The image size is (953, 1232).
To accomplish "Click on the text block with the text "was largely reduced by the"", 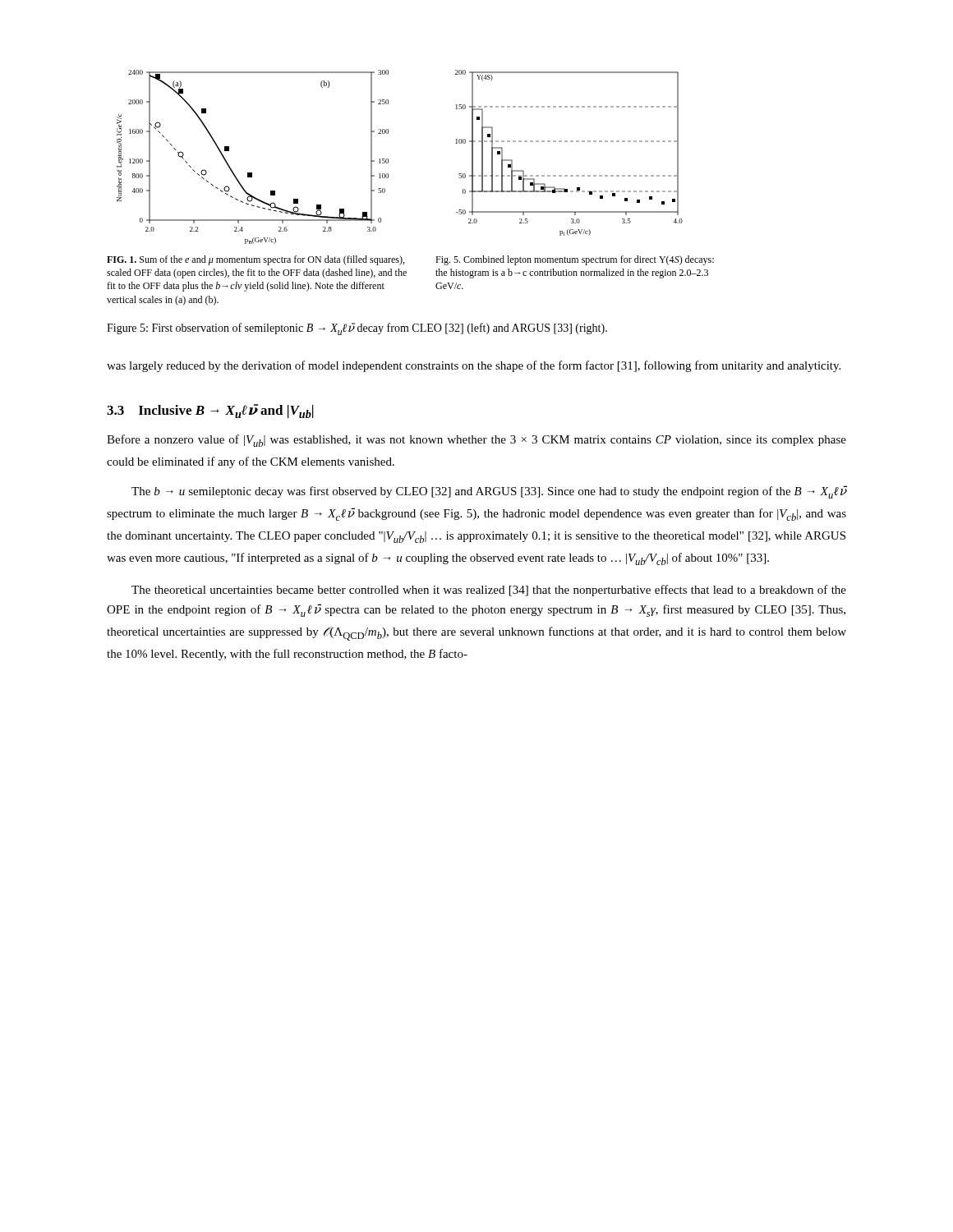I will coord(474,366).
